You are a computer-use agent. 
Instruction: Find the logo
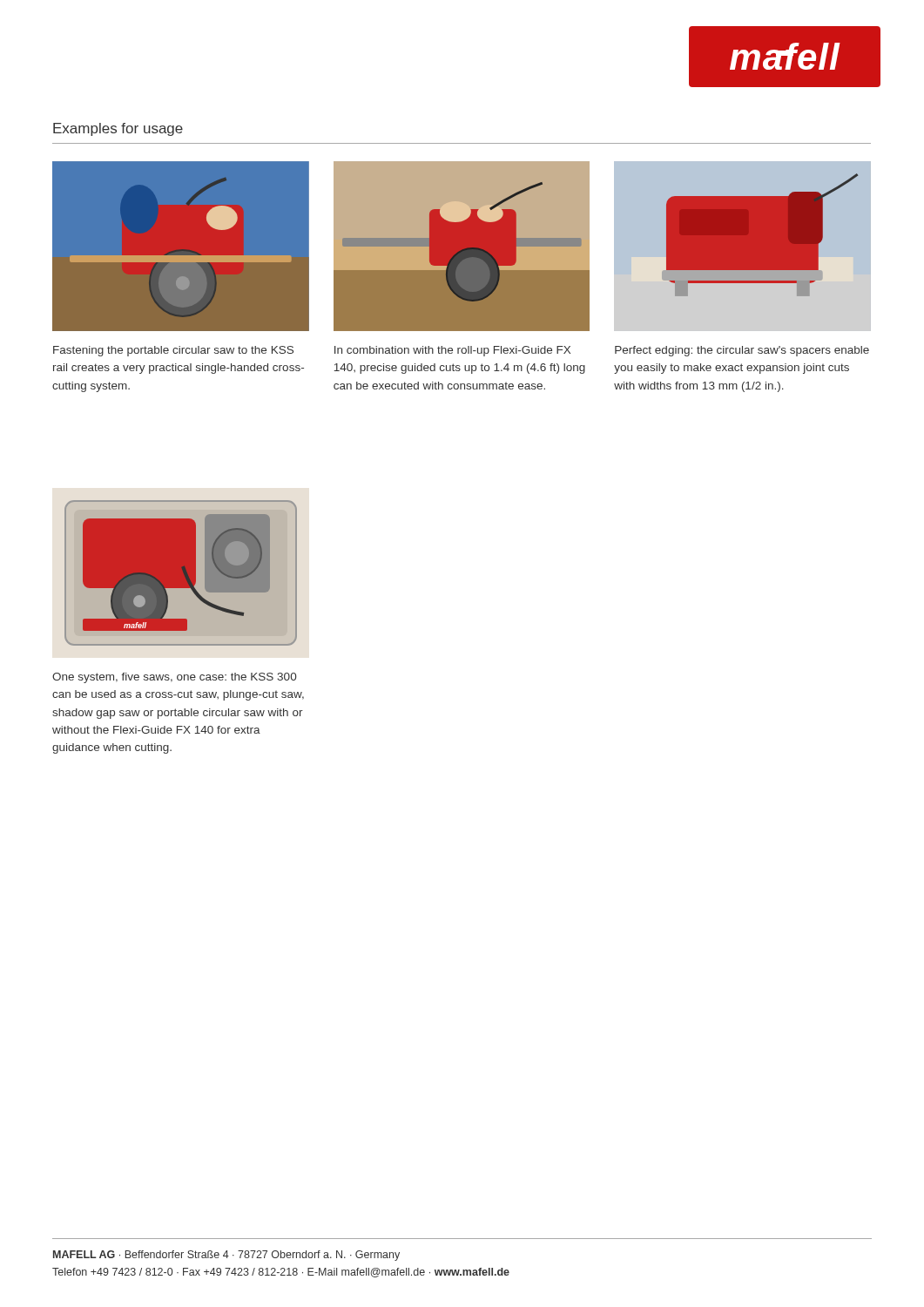785,57
